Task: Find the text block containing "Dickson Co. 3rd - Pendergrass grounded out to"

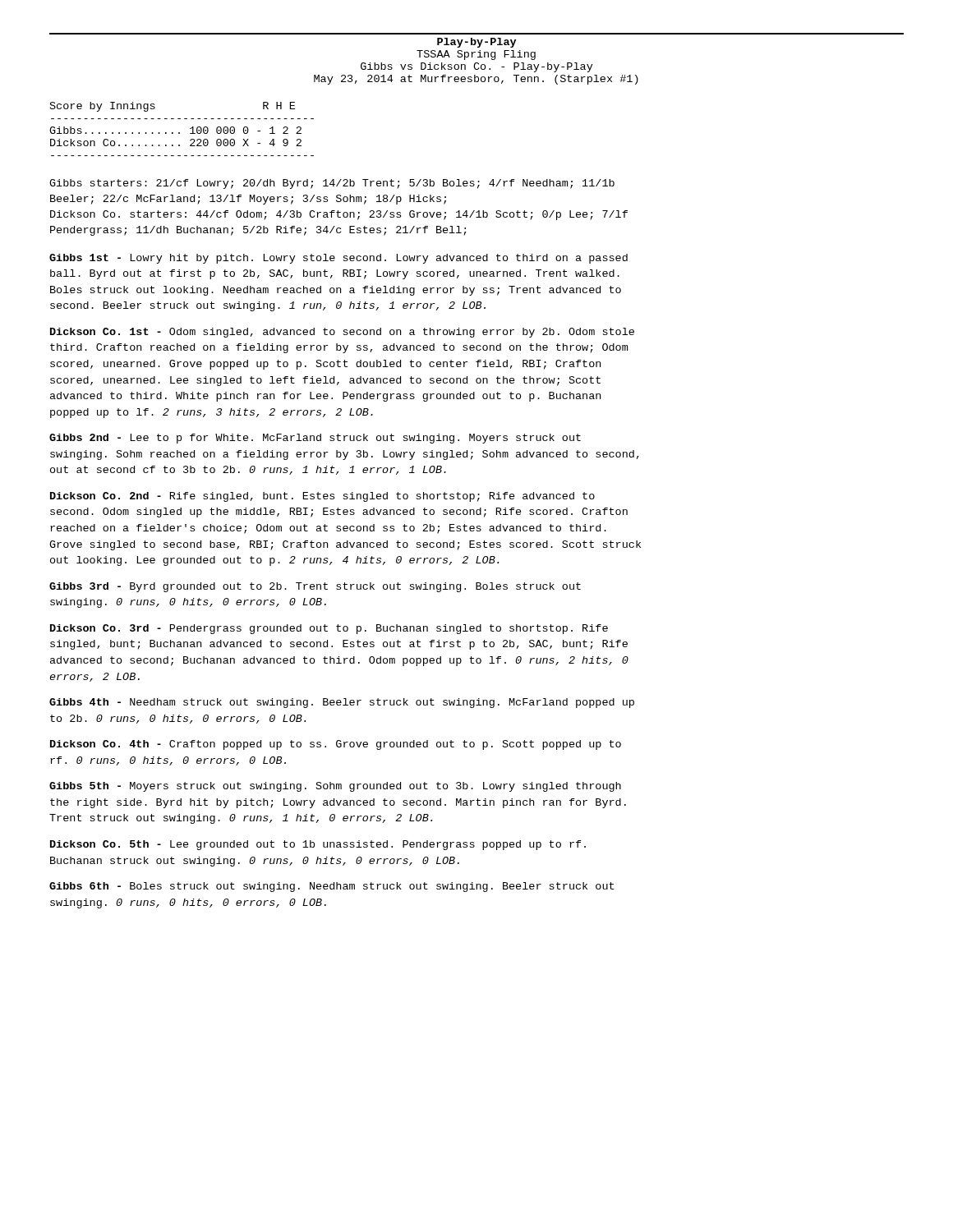Action: [339, 653]
